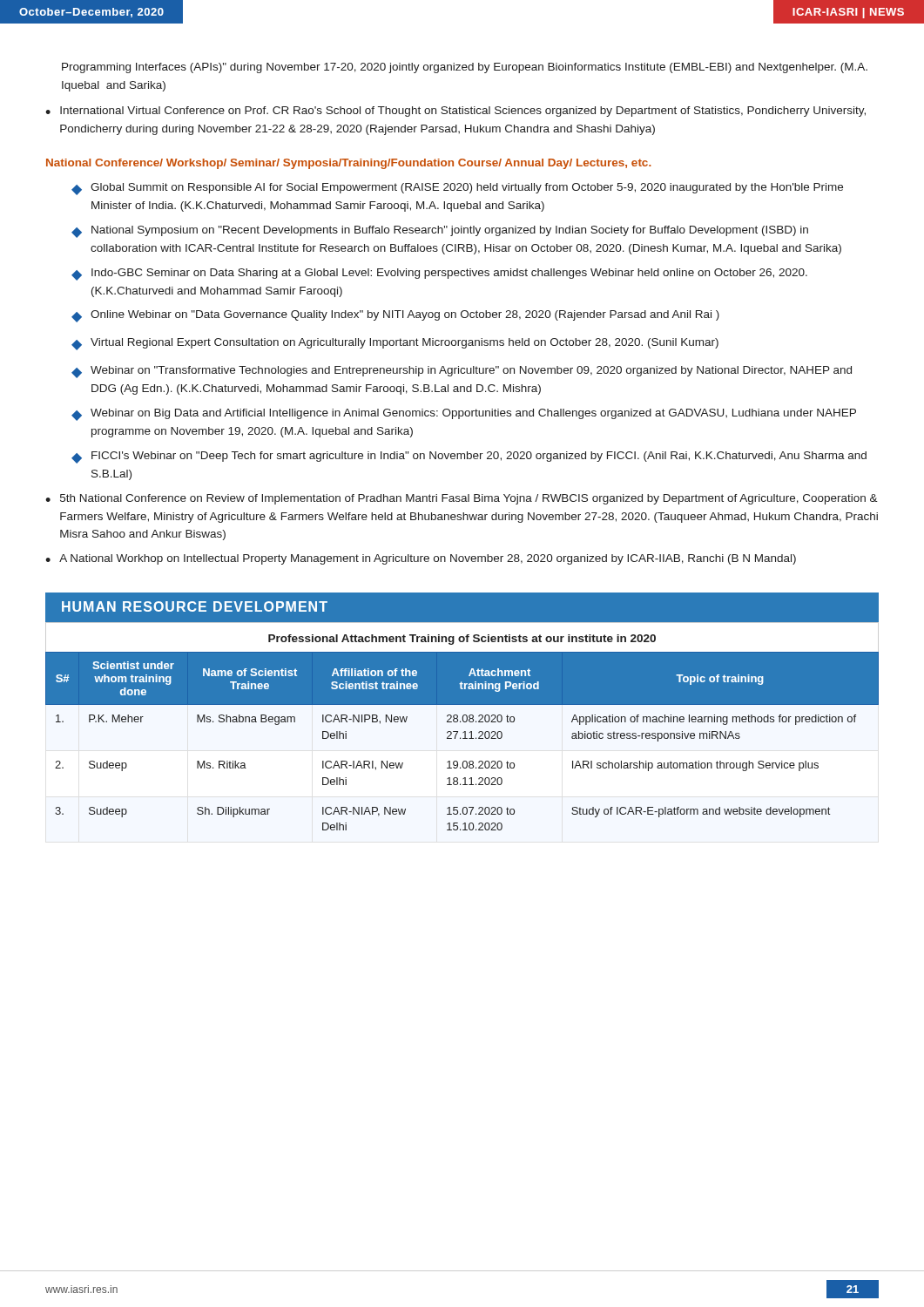Select the block starting "HUMAN RESOURCE DEVELOPMENT"

coord(195,607)
